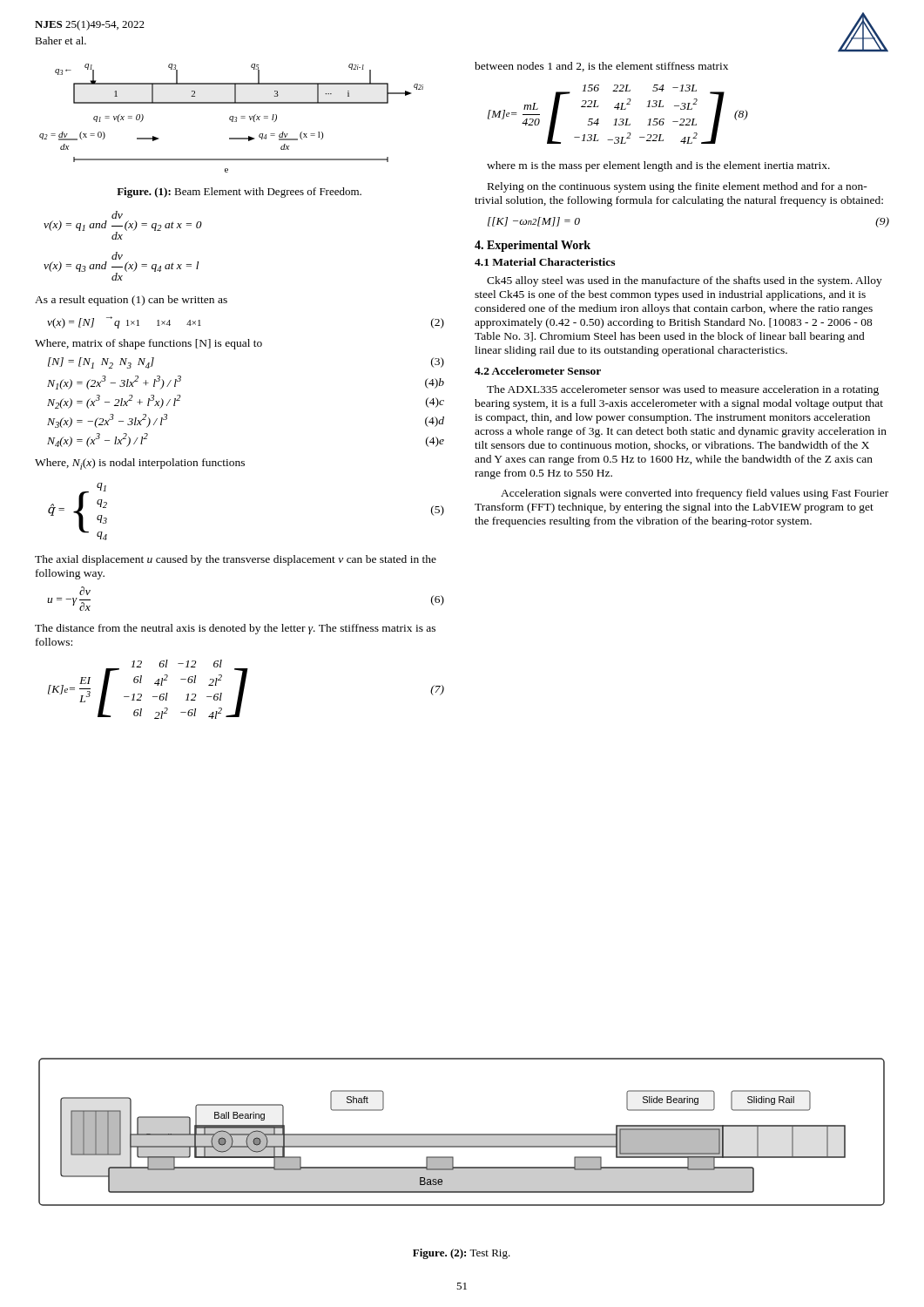Find the passage starting "As a result equation (1) can"
This screenshot has width=924, height=1307.
(x=131, y=300)
